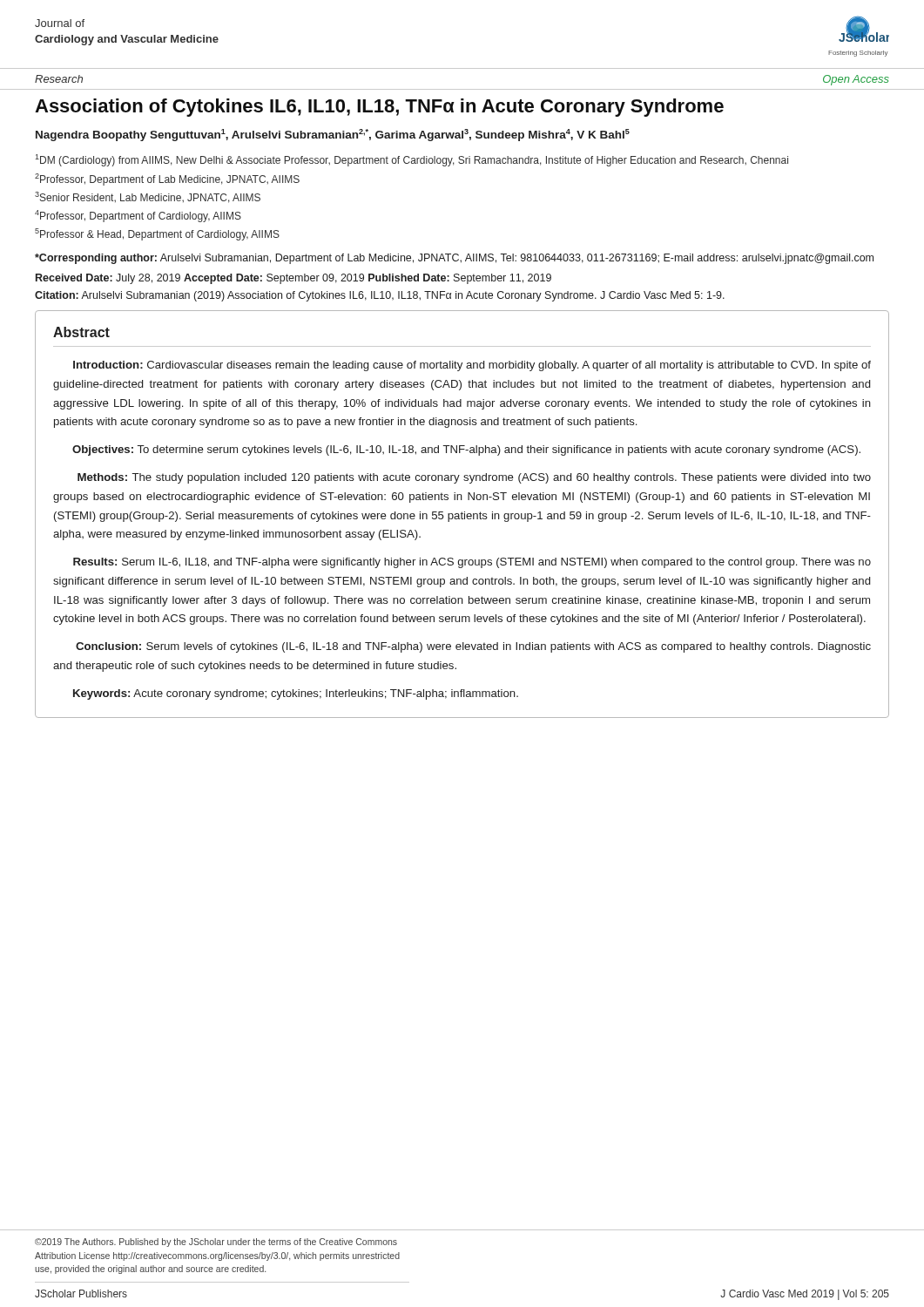The height and width of the screenshot is (1307, 924).
Task: Select the passage starting "©2019 The Authors. Published by the JScholar"
Action: pos(217,1255)
